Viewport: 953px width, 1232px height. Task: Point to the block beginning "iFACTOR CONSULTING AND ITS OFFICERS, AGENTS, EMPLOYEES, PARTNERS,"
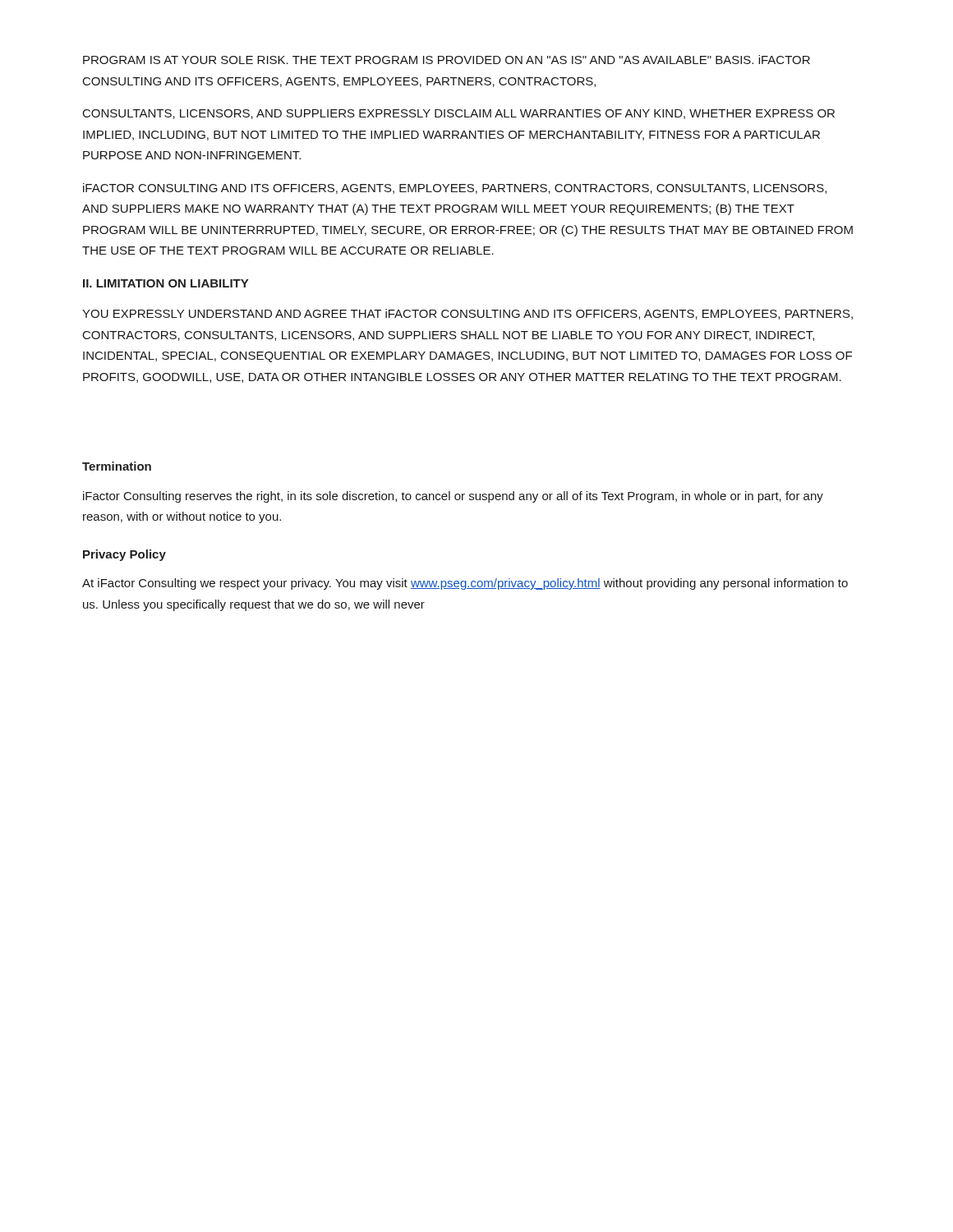[x=468, y=219]
